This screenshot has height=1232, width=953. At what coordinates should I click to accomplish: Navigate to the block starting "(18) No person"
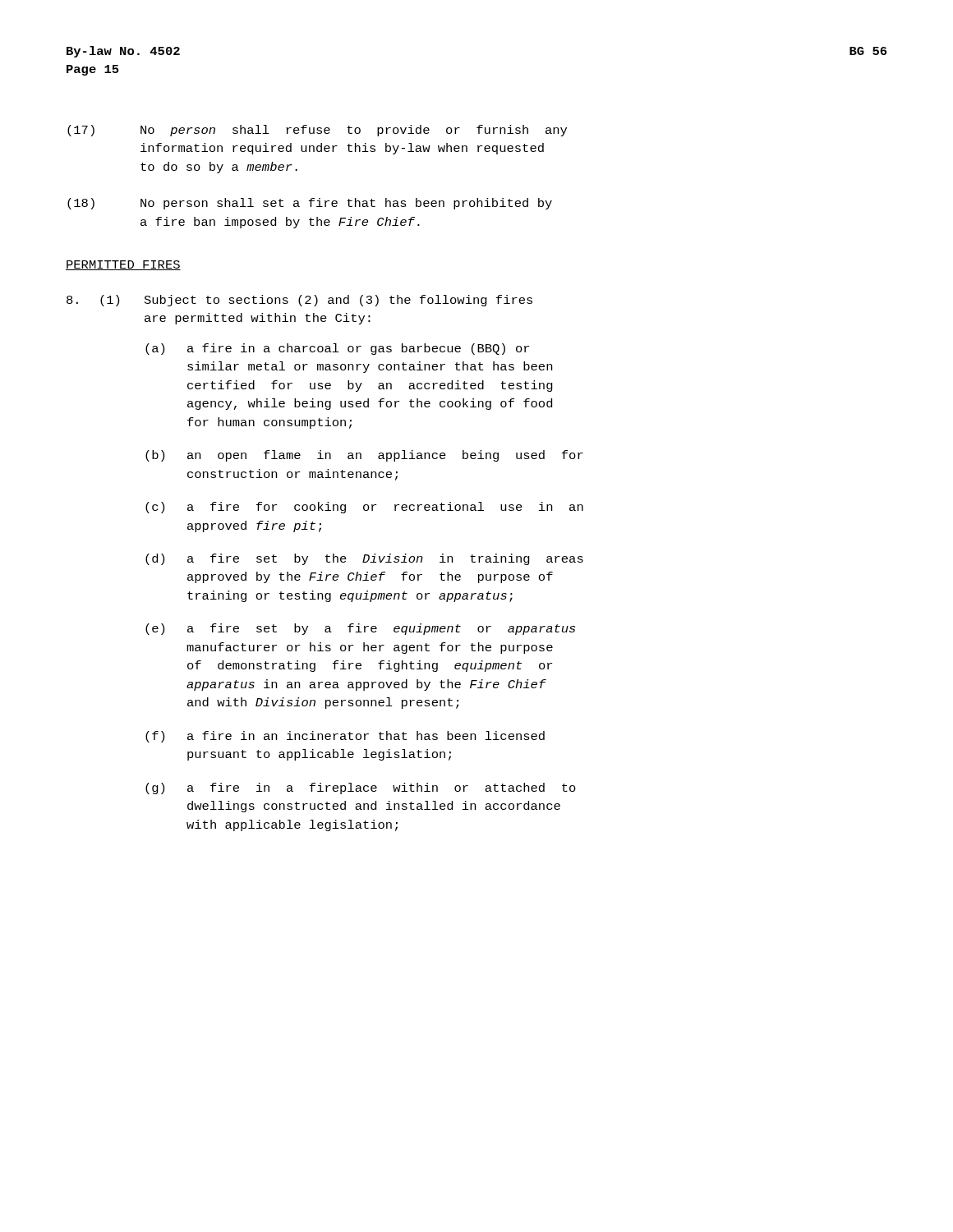[x=476, y=213]
